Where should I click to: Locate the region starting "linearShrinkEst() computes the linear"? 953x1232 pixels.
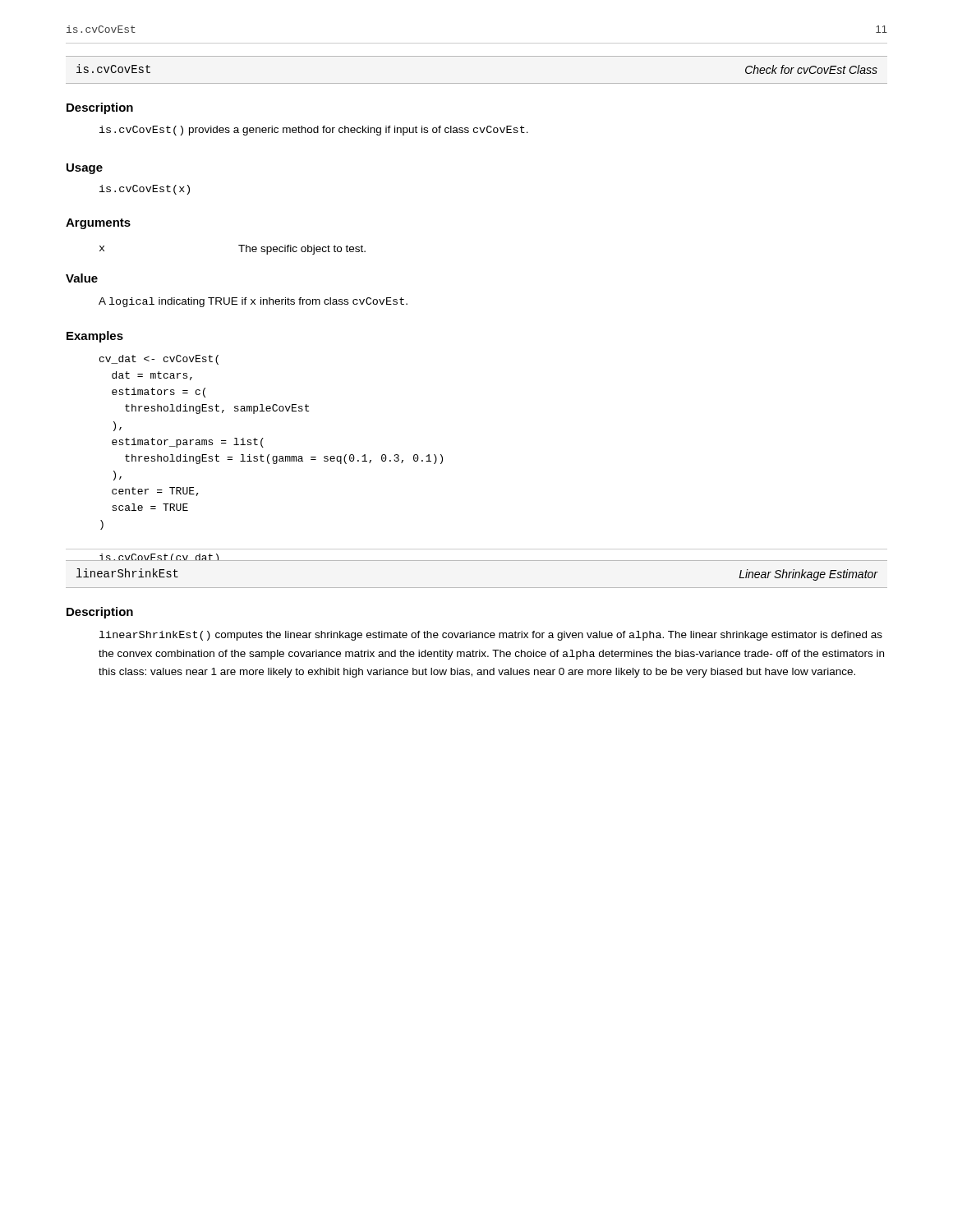pos(492,653)
